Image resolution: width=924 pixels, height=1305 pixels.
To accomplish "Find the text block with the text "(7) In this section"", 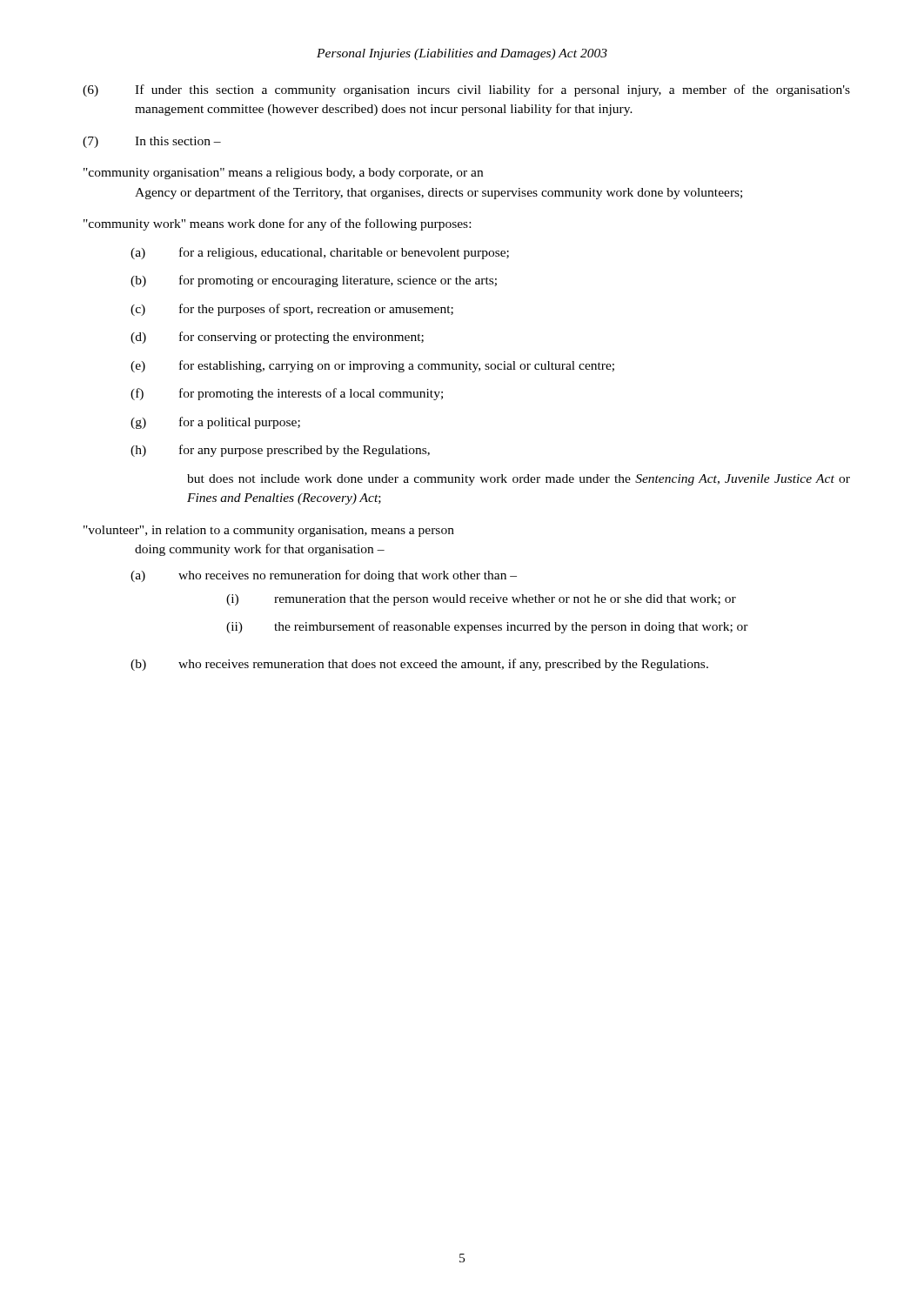I will pyautogui.click(x=152, y=142).
